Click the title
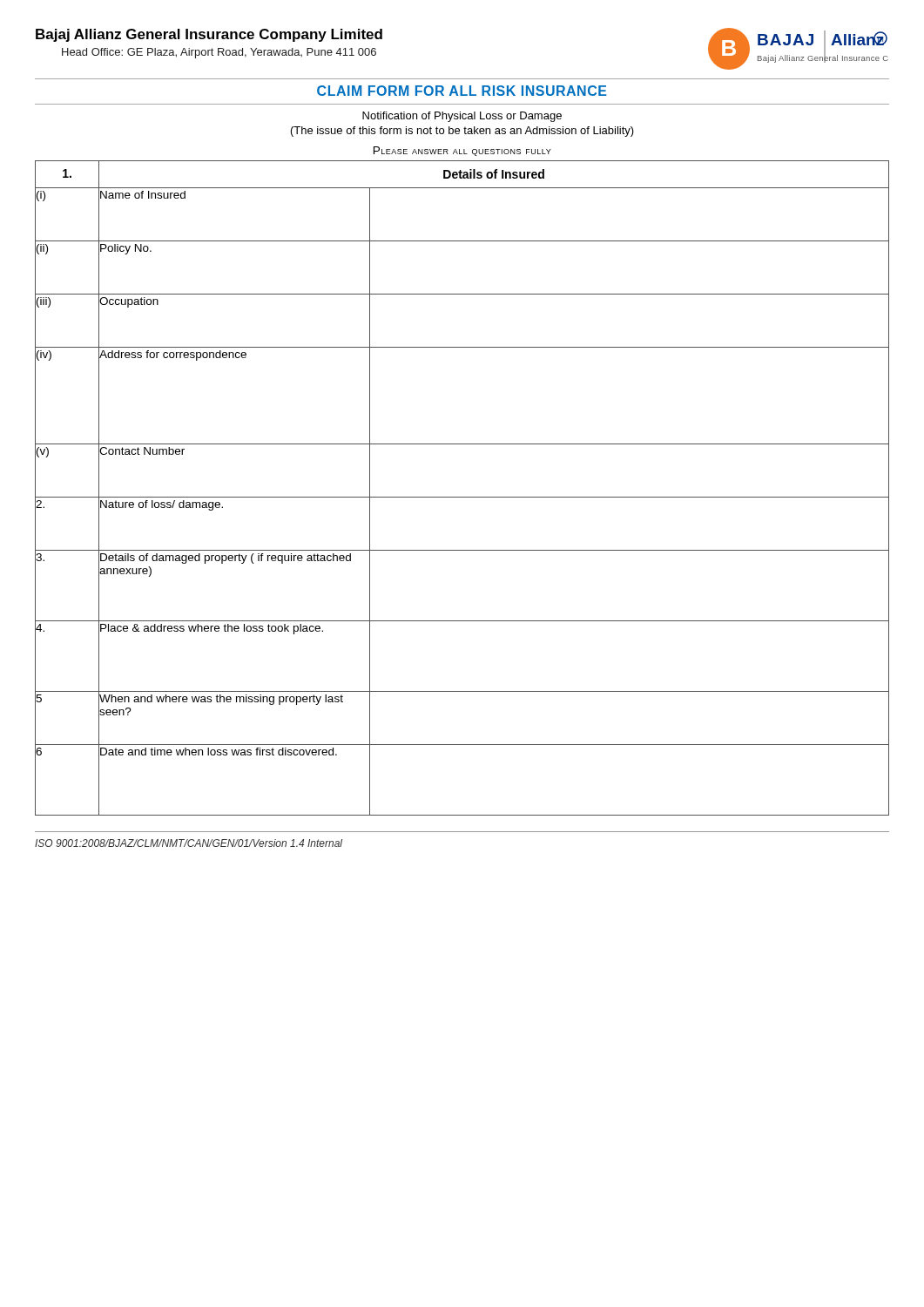Viewport: 924px width, 1307px height. [x=209, y=34]
